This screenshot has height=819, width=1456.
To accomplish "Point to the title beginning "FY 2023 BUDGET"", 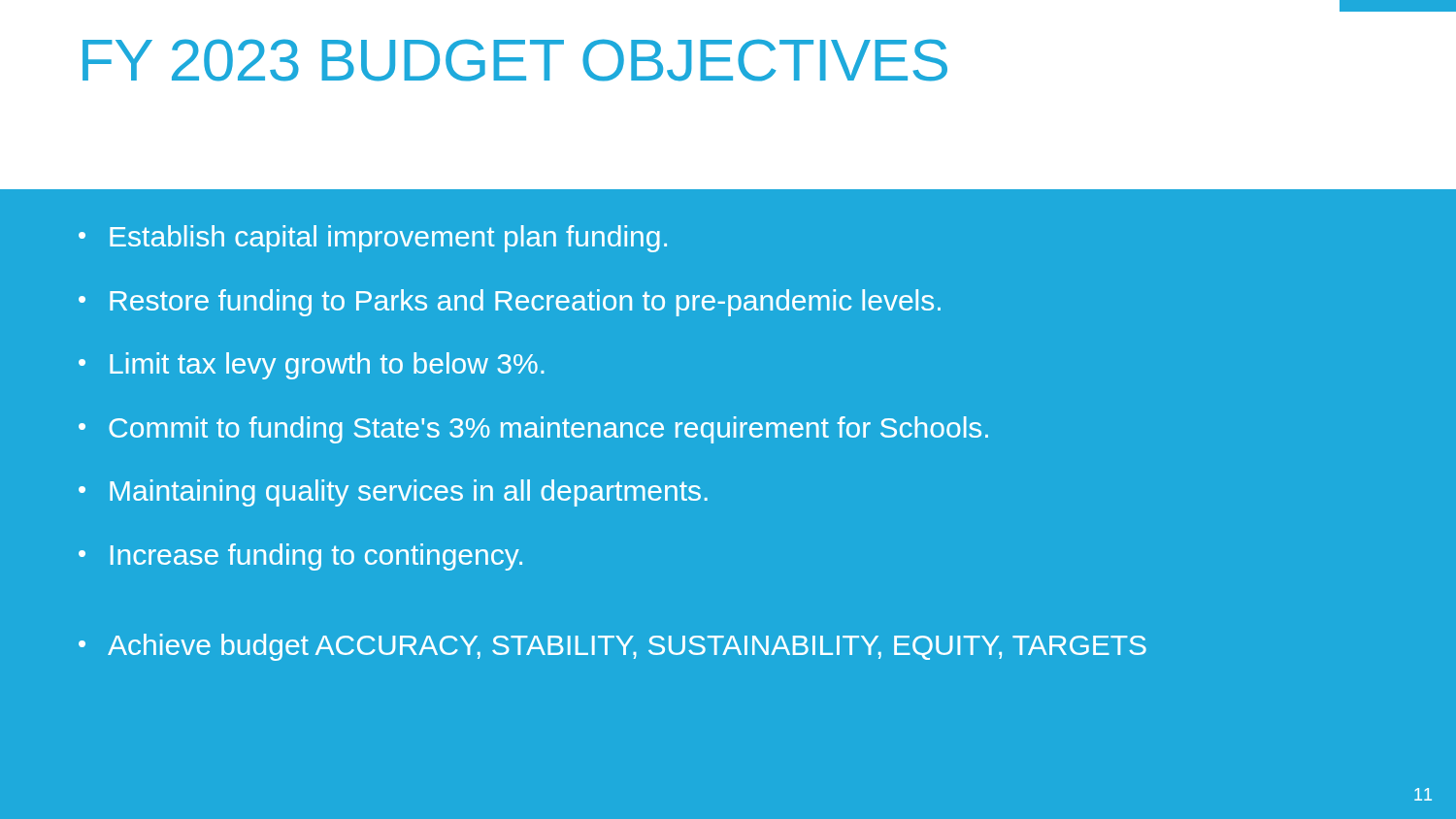I will tap(514, 60).
